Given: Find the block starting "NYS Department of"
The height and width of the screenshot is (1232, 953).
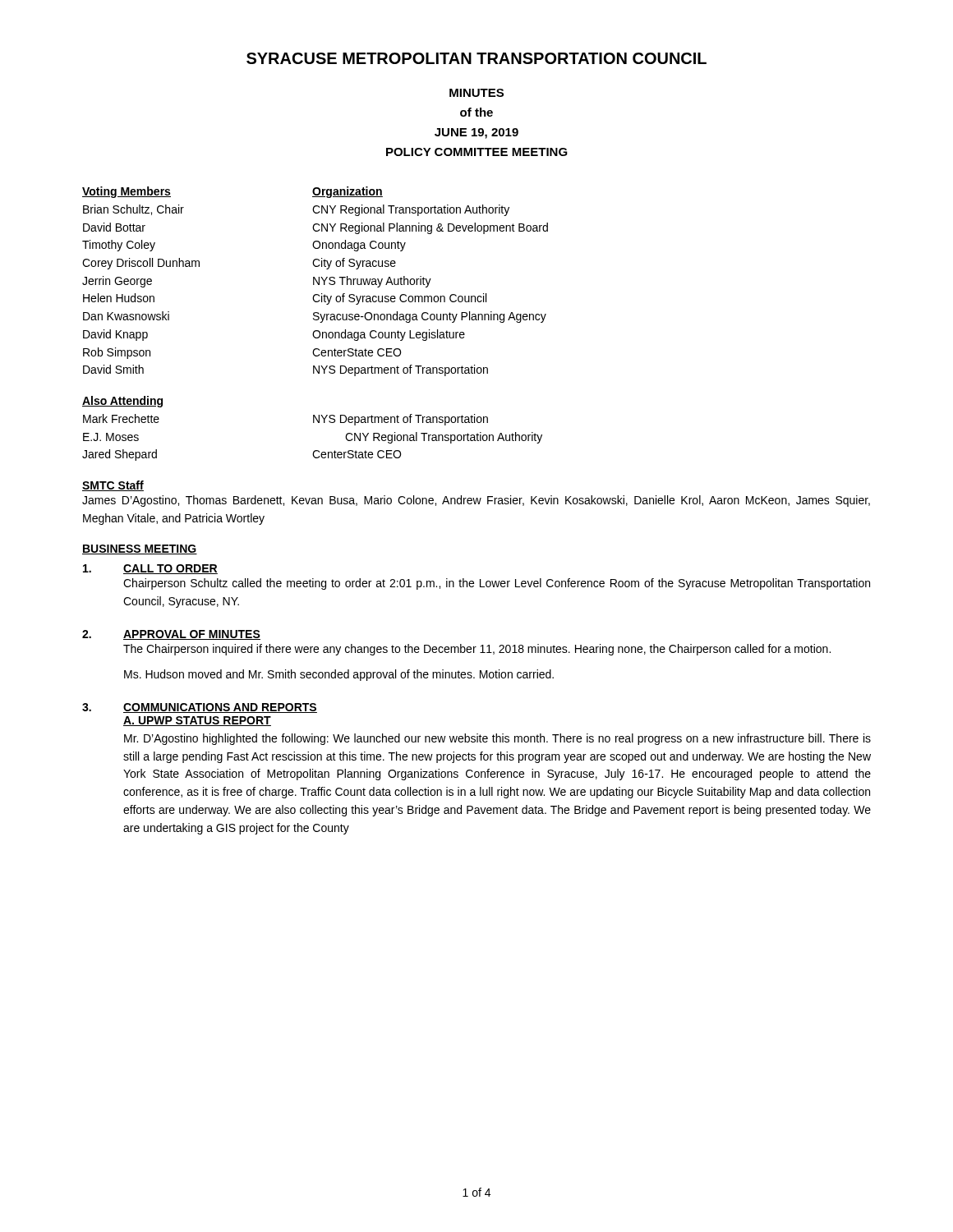Looking at the screenshot, I should pyautogui.click(x=401, y=420).
